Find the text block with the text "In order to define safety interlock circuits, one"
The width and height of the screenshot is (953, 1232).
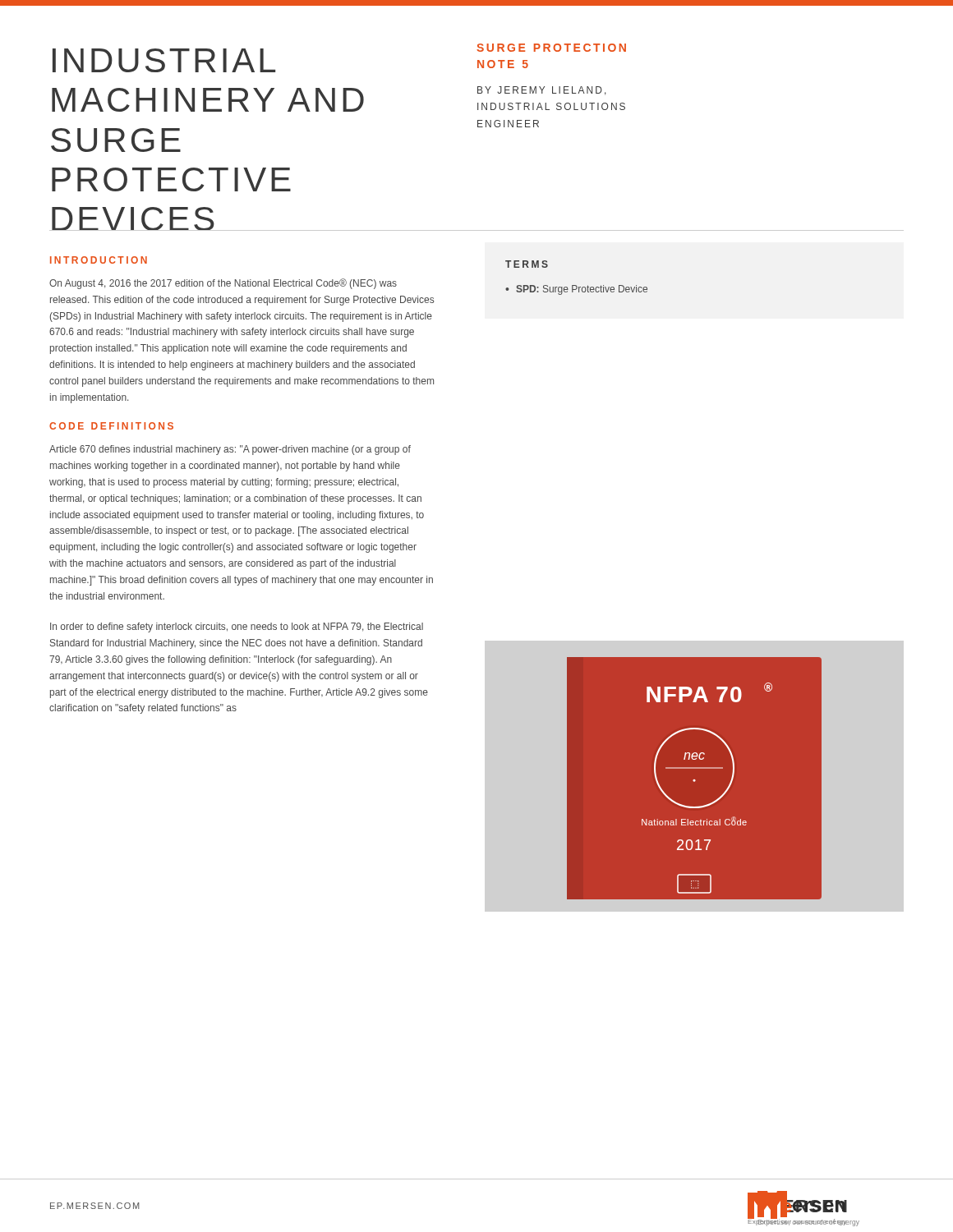pos(239,668)
